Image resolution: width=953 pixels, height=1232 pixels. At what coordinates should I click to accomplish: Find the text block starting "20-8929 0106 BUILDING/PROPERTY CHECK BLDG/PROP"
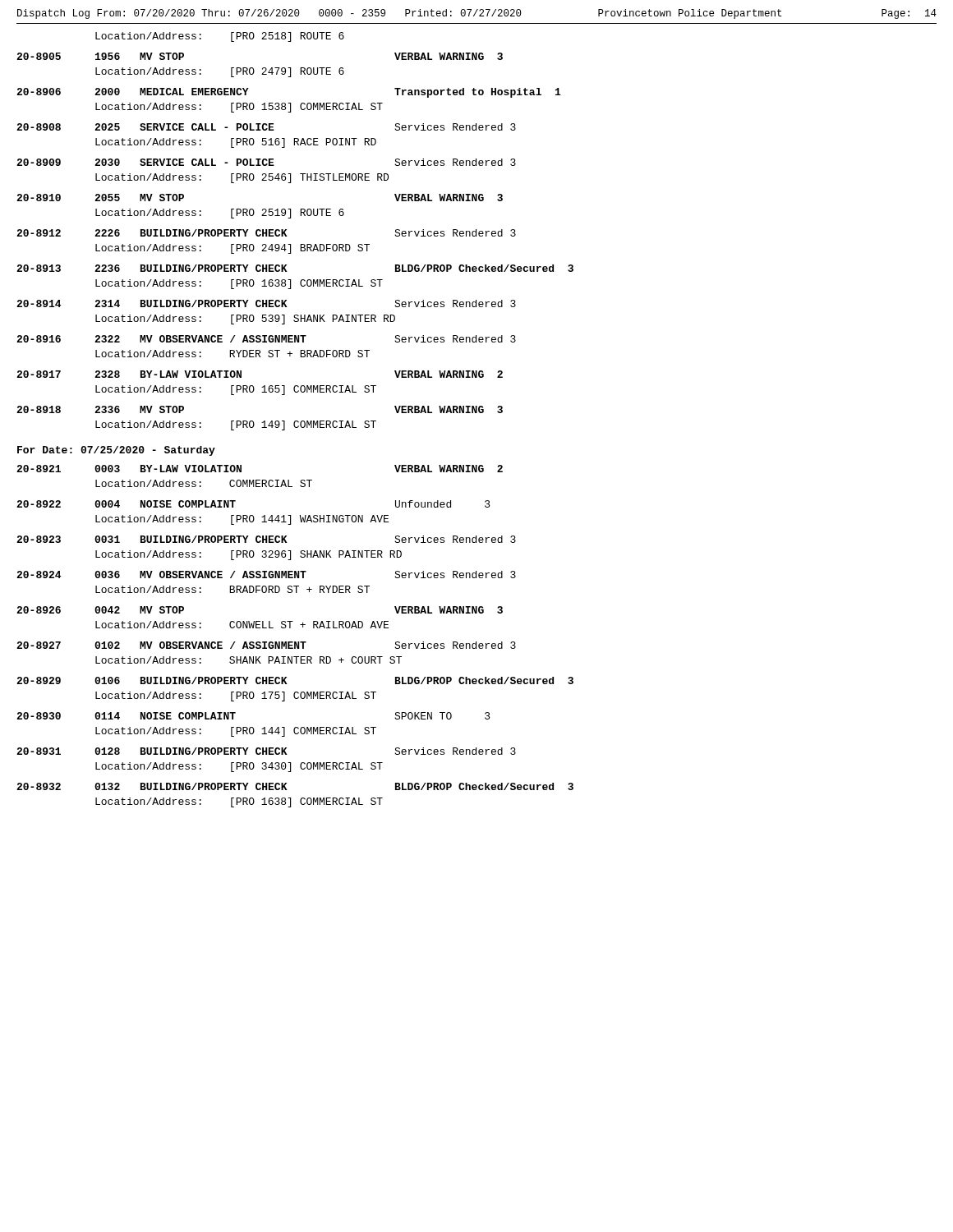point(476,690)
